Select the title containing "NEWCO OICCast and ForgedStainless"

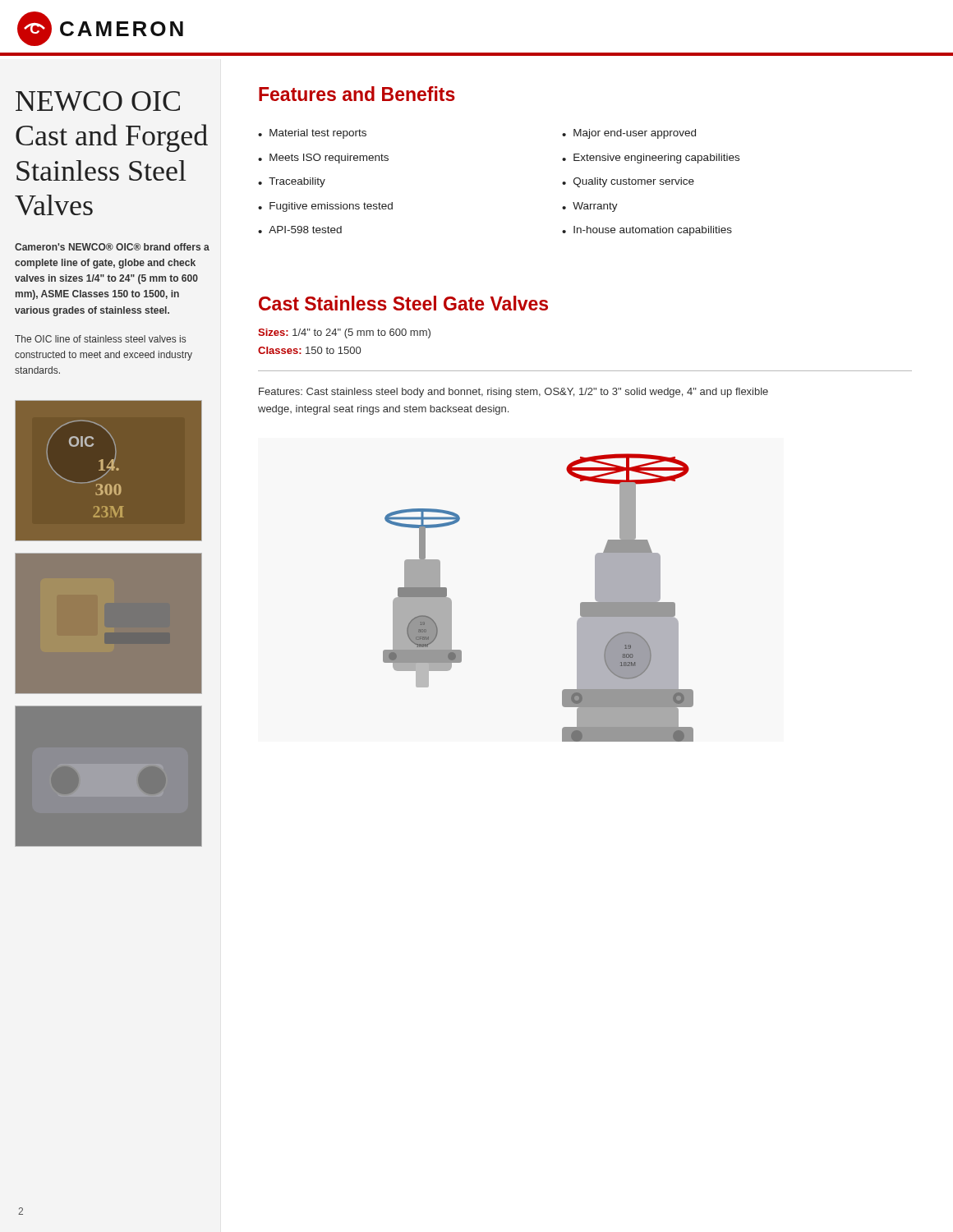(111, 153)
